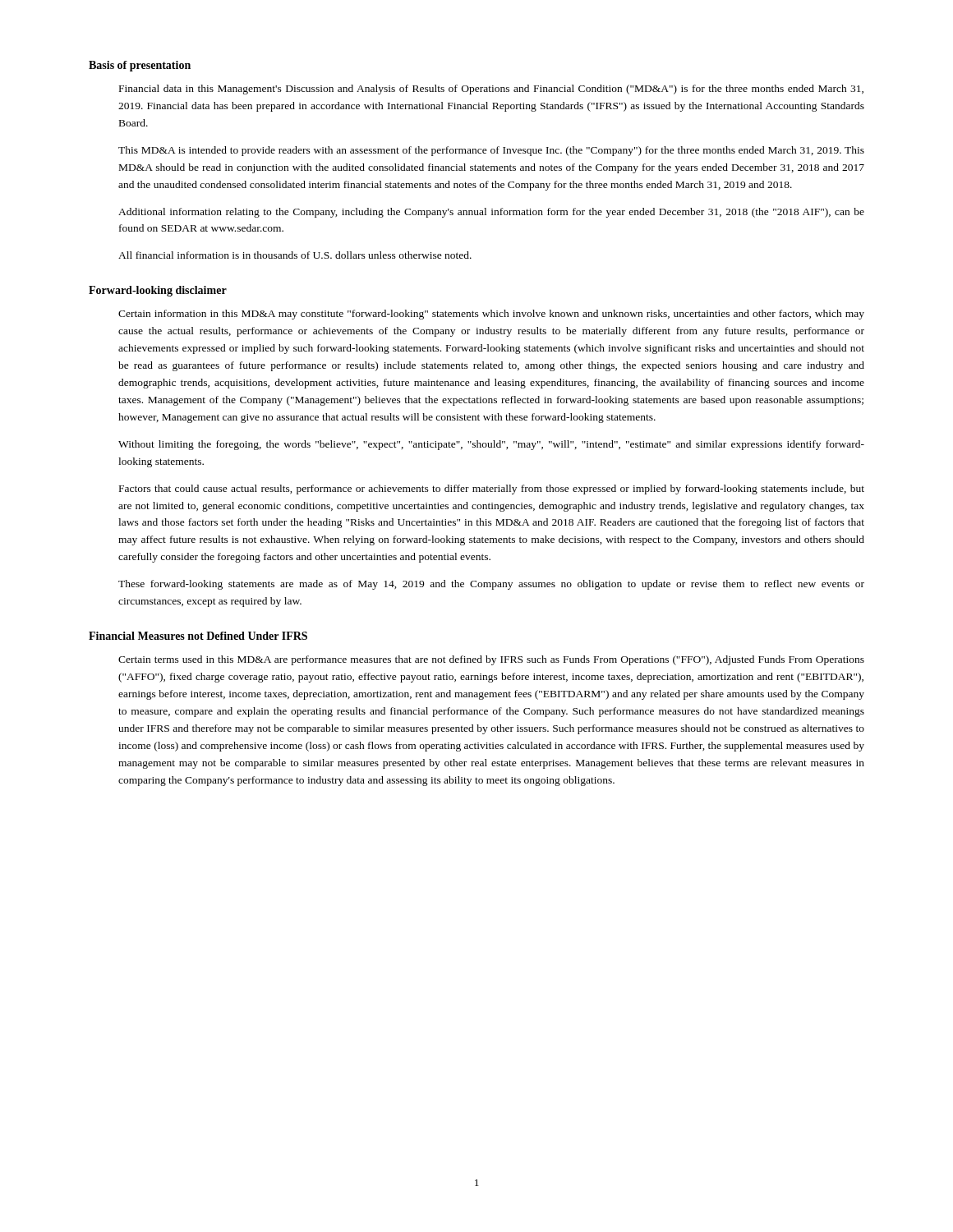The height and width of the screenshot is (1232, 953).
Task: Click on the text block that says "Factors that could cause"
Action: (491, 522)
